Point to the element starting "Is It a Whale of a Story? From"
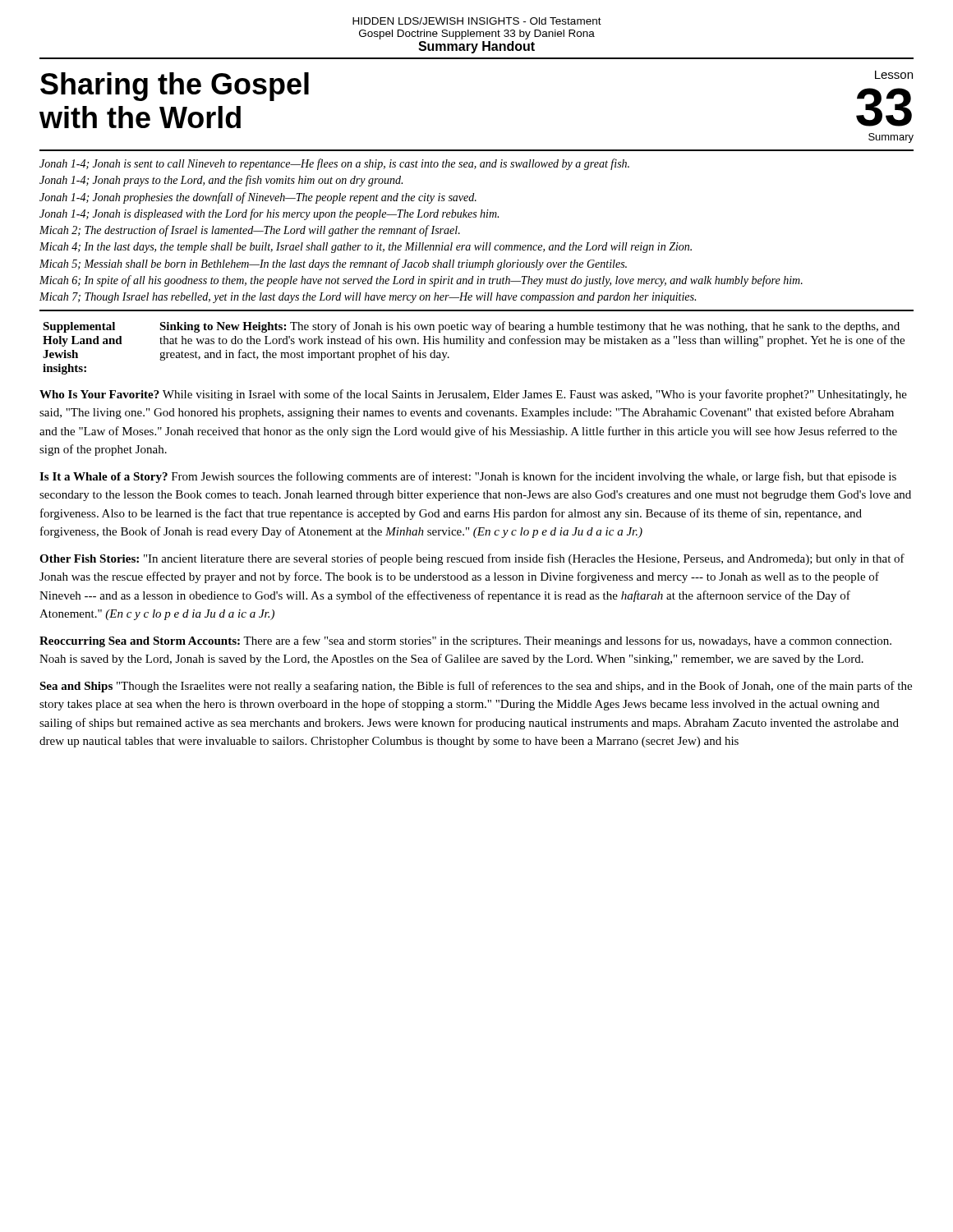953x1232 pixels. click(x=476, y=504)
